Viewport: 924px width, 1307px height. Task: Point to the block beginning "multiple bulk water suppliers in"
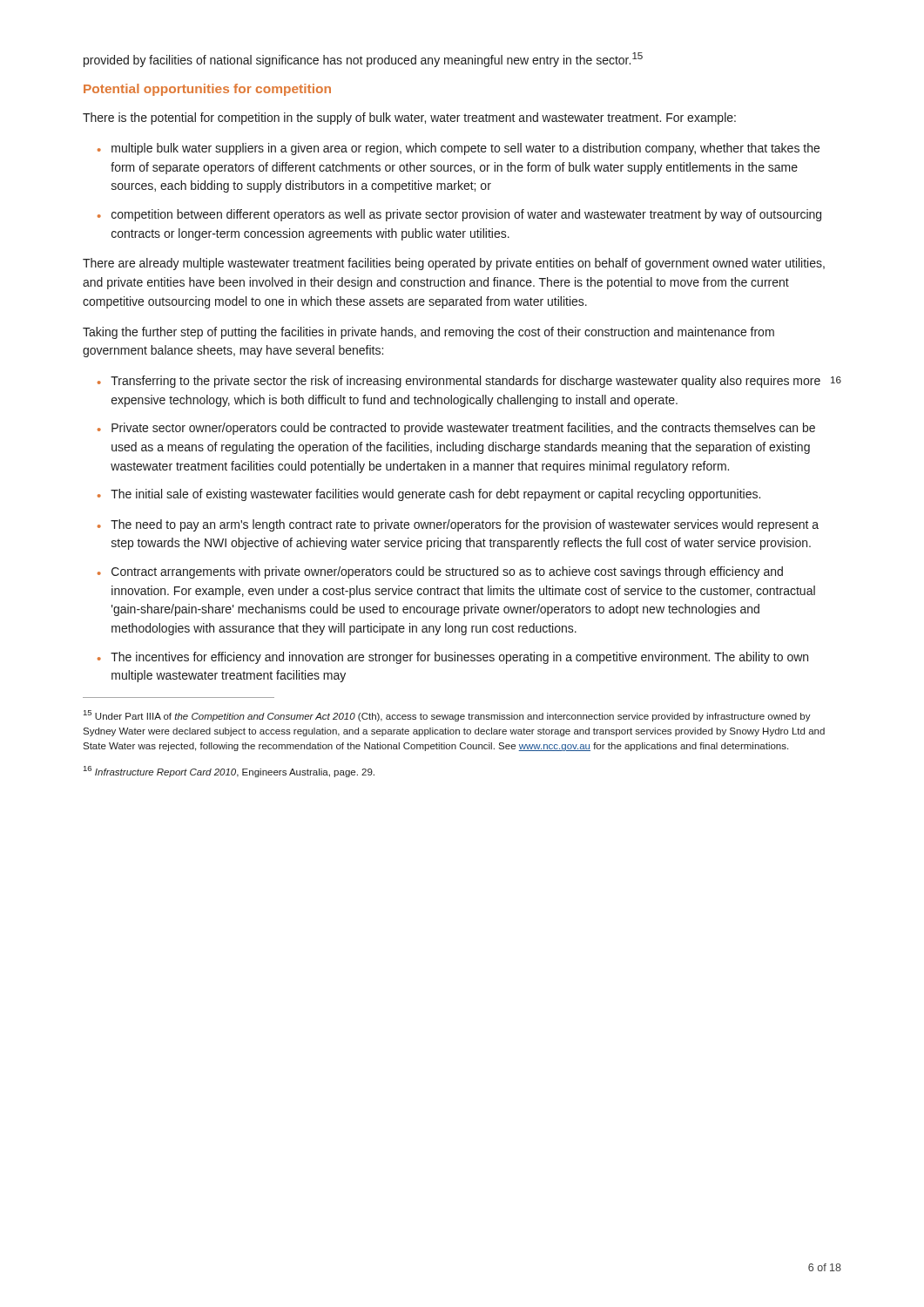[x=462, y=168]
